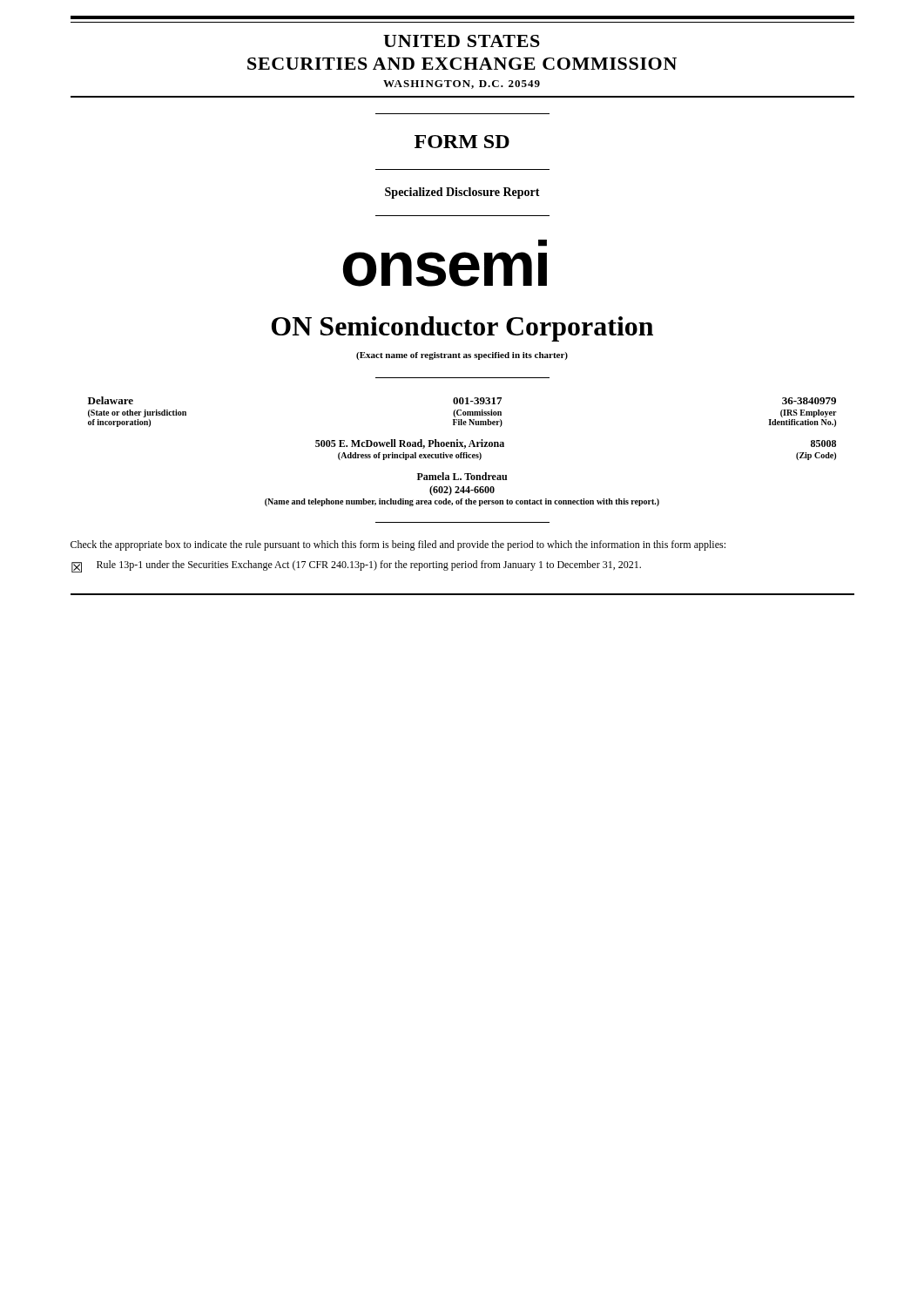Select the caption that says "(Exact name of registrant as specified in its"
Screen dimensions: 1307x924
click(x=462, y=355)
